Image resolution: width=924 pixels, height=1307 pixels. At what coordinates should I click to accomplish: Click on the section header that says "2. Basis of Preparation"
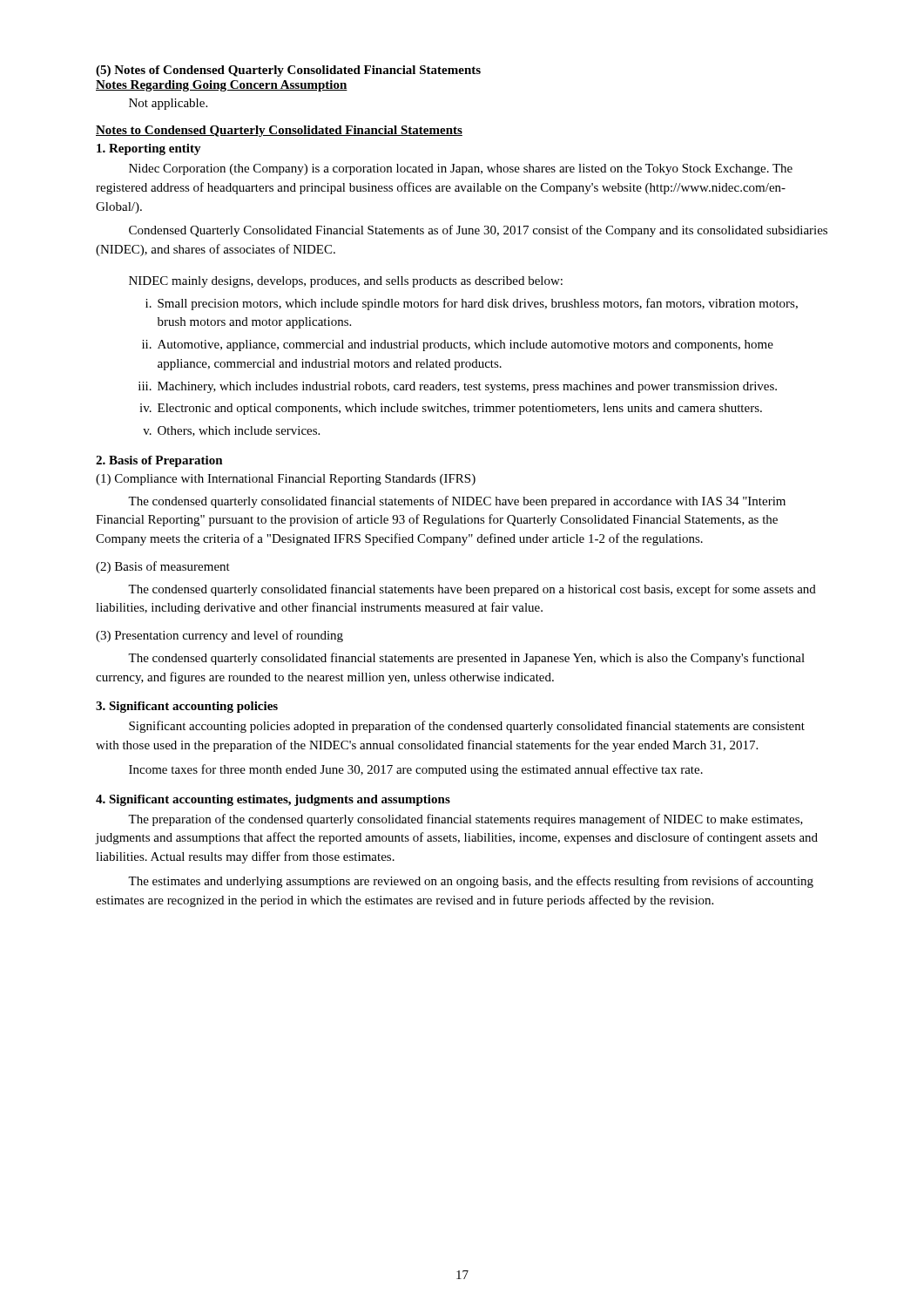pos(159,460)
